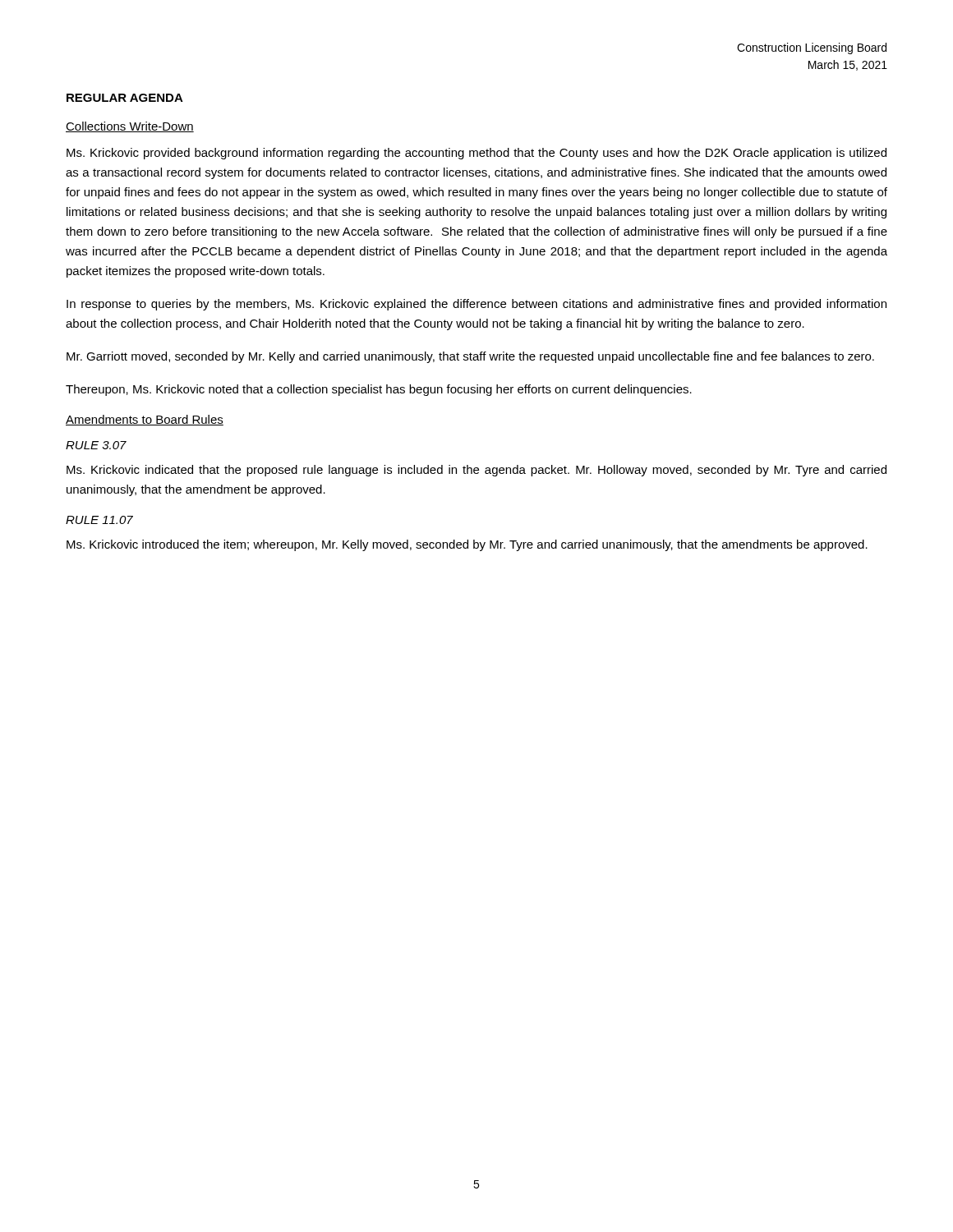
Task: Point to the block beginning "Ms. Krickovic provided background information regarding the"
Action: point(476,211)
